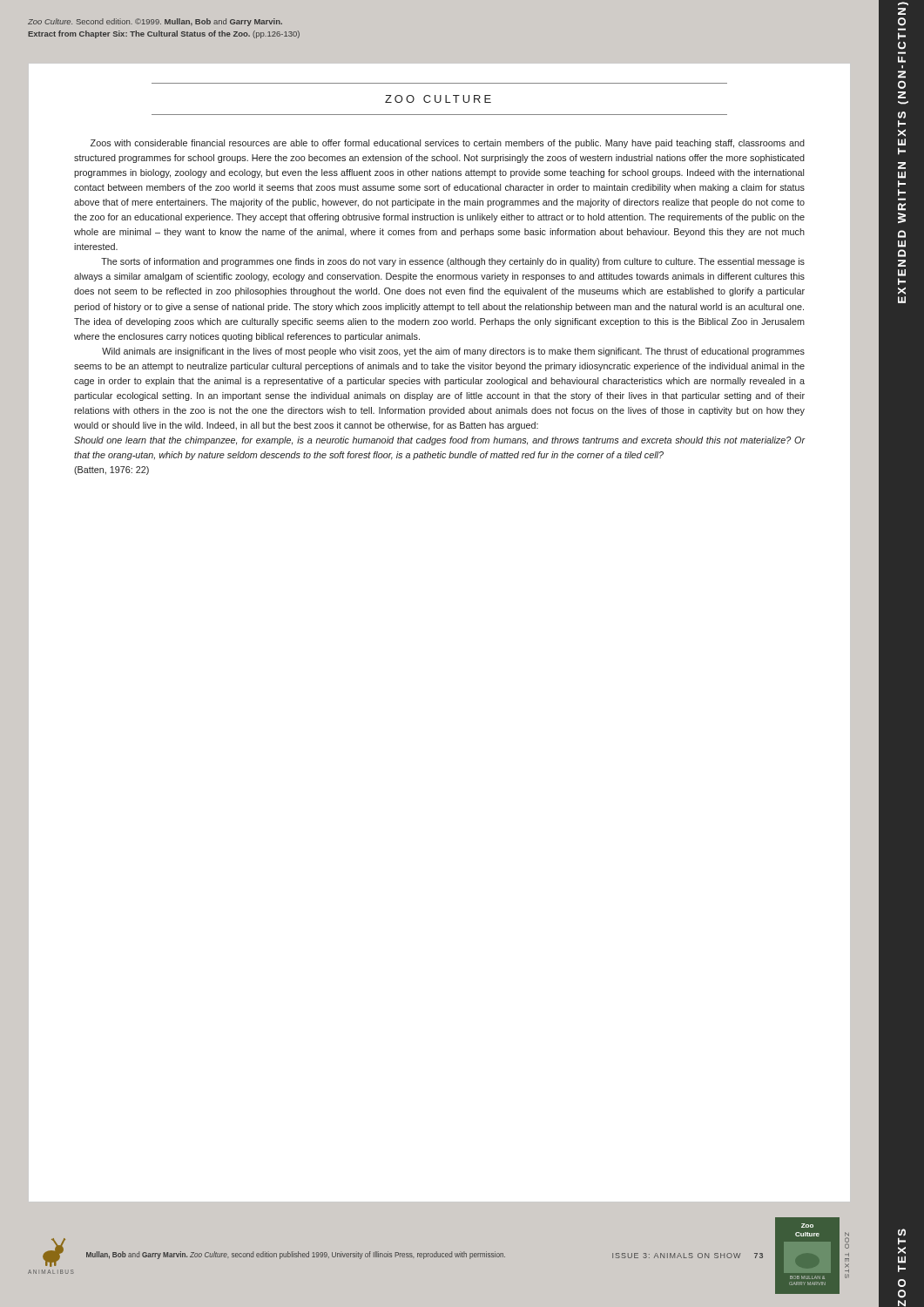Point to the block beginning "Zoos with considerable financial"
Image resolution: width=924 pixels, height=1307 pixels.
[x=439, y=307]
